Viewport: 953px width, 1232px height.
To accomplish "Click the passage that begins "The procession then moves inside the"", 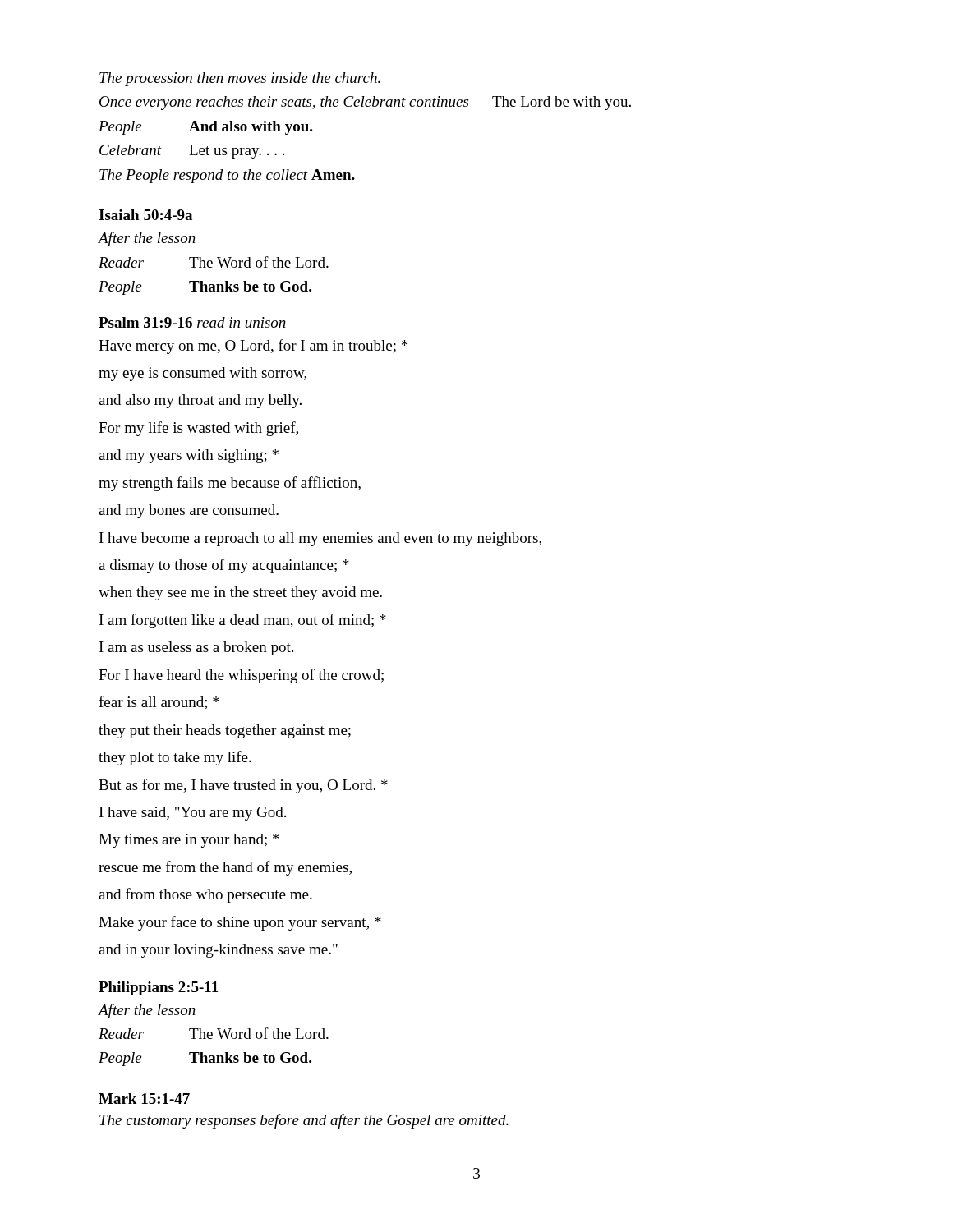I will pyautogui.click(x=240, y=79).
